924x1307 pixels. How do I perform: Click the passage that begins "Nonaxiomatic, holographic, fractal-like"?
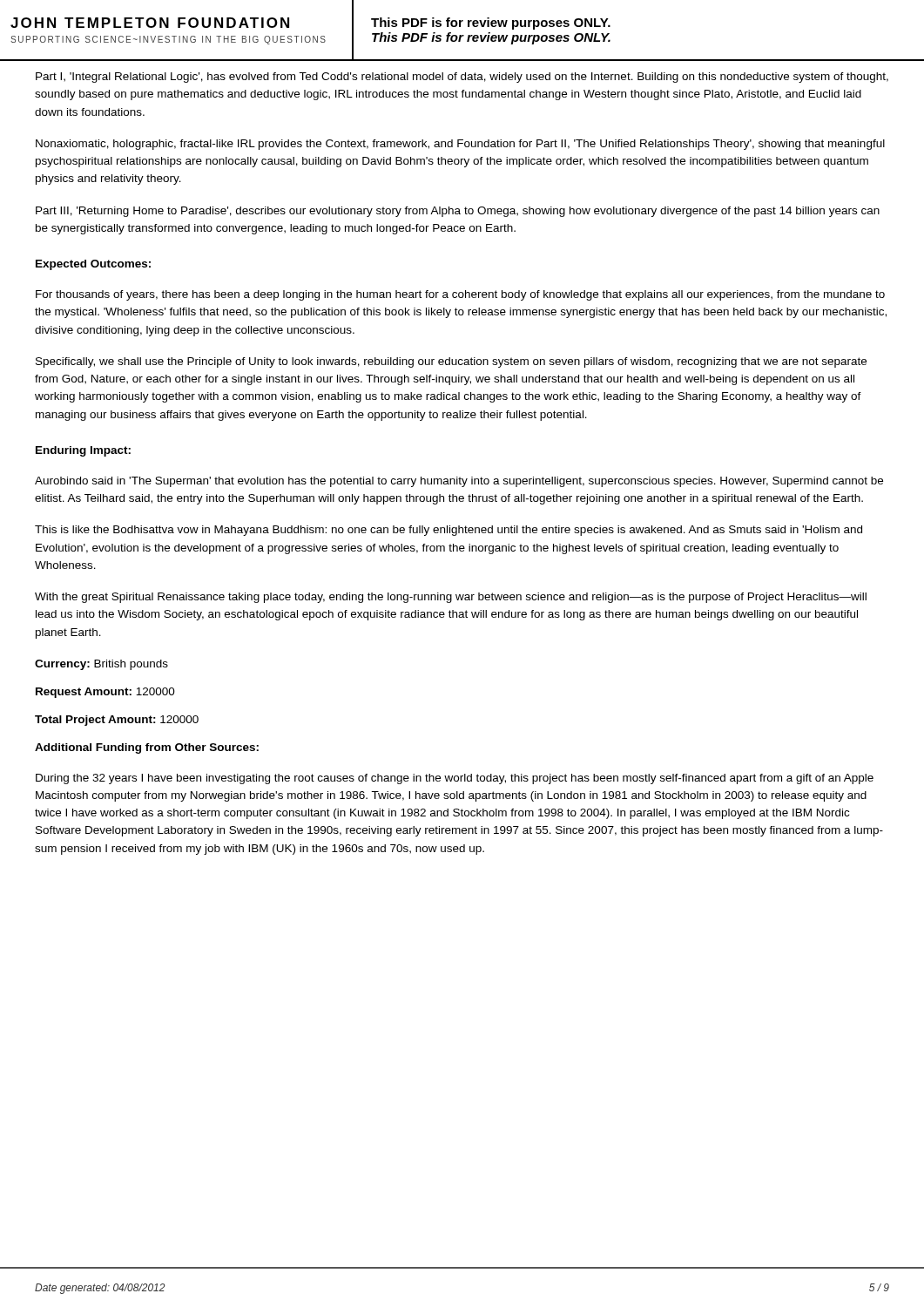click(460, 161)
